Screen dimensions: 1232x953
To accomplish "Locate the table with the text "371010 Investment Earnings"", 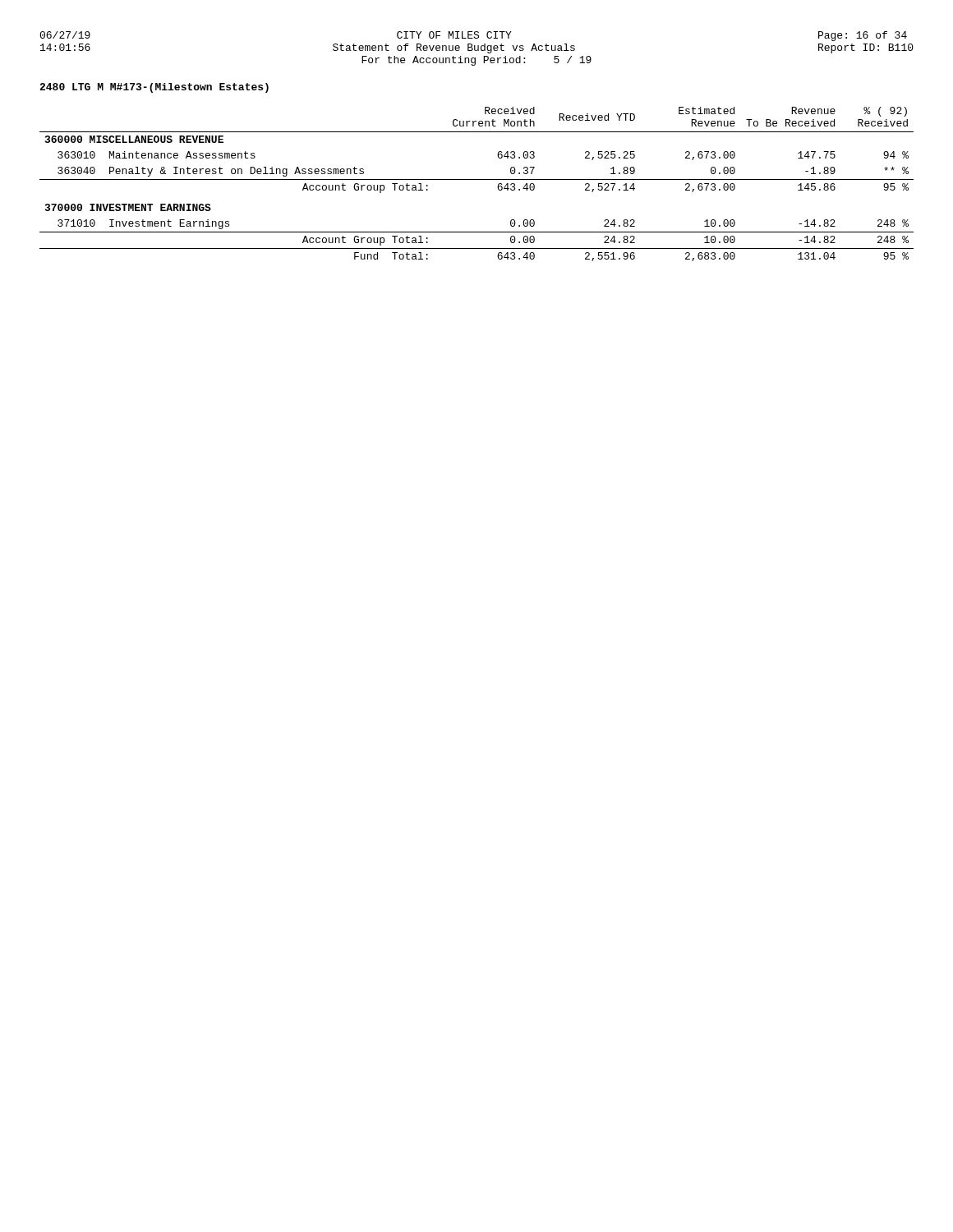I will 476,184.
